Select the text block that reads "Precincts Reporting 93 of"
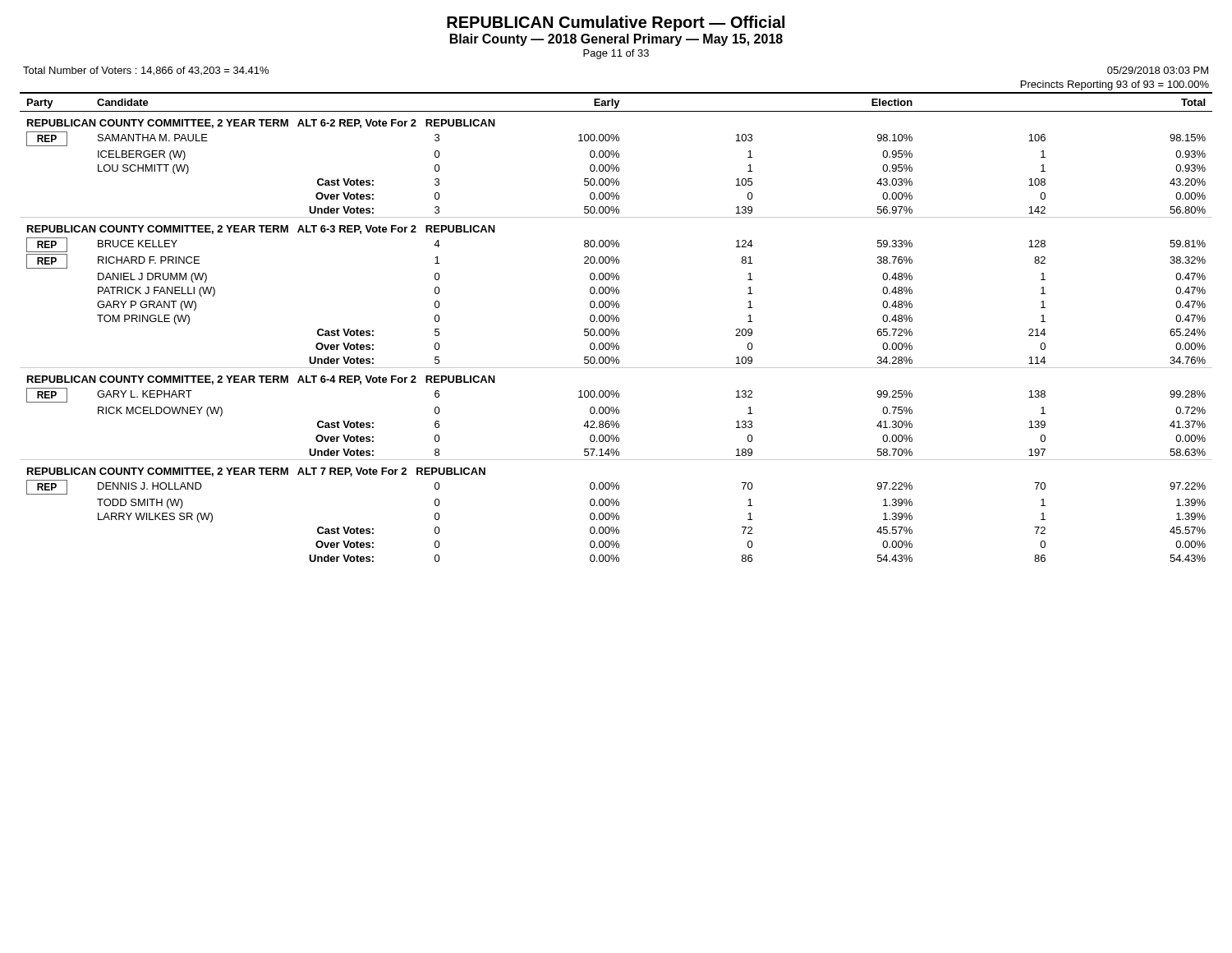Viewport: 1232px width, 953px height. click(1114, 84)
